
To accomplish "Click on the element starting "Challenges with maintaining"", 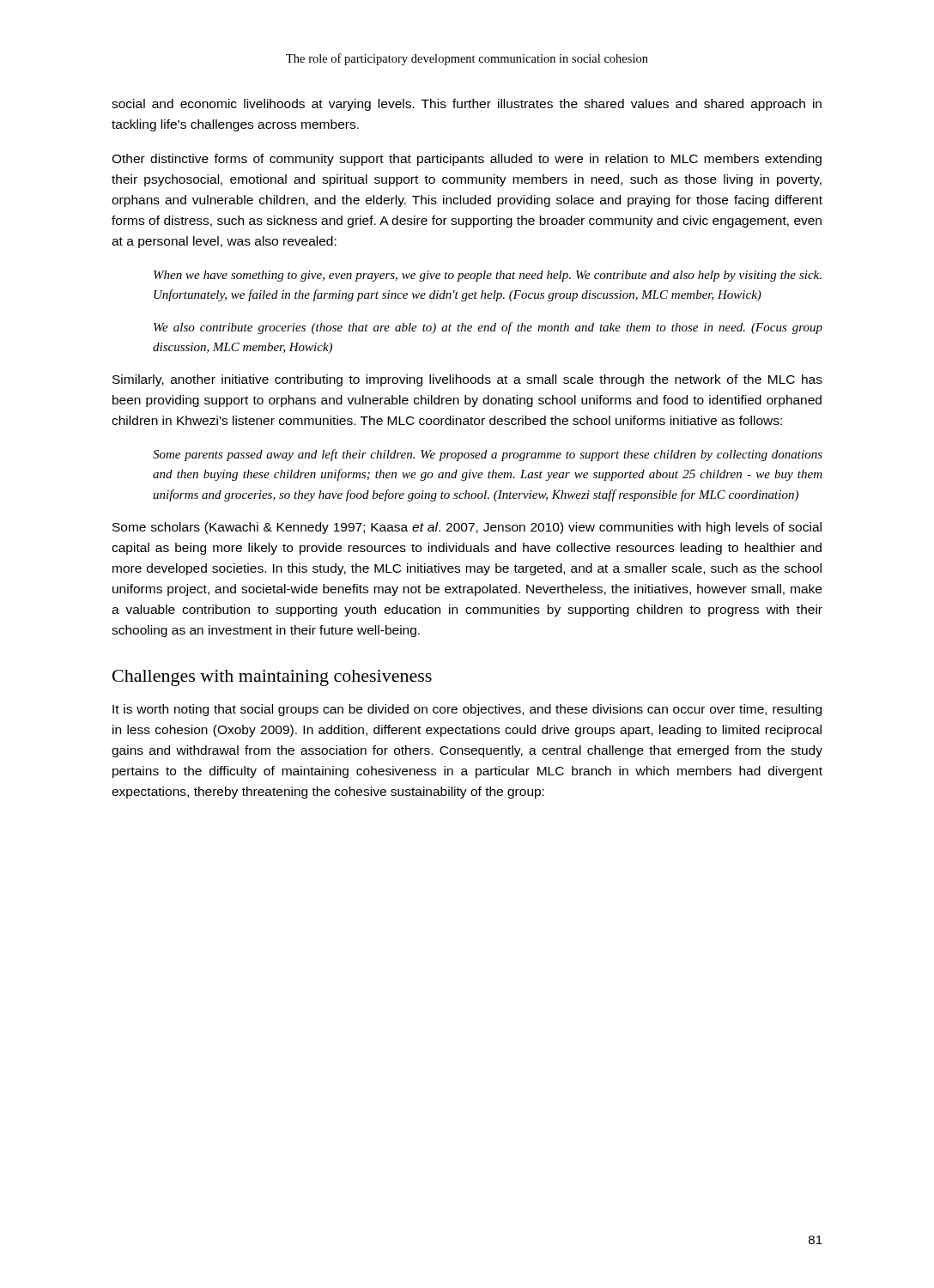I will click(272, 675).
